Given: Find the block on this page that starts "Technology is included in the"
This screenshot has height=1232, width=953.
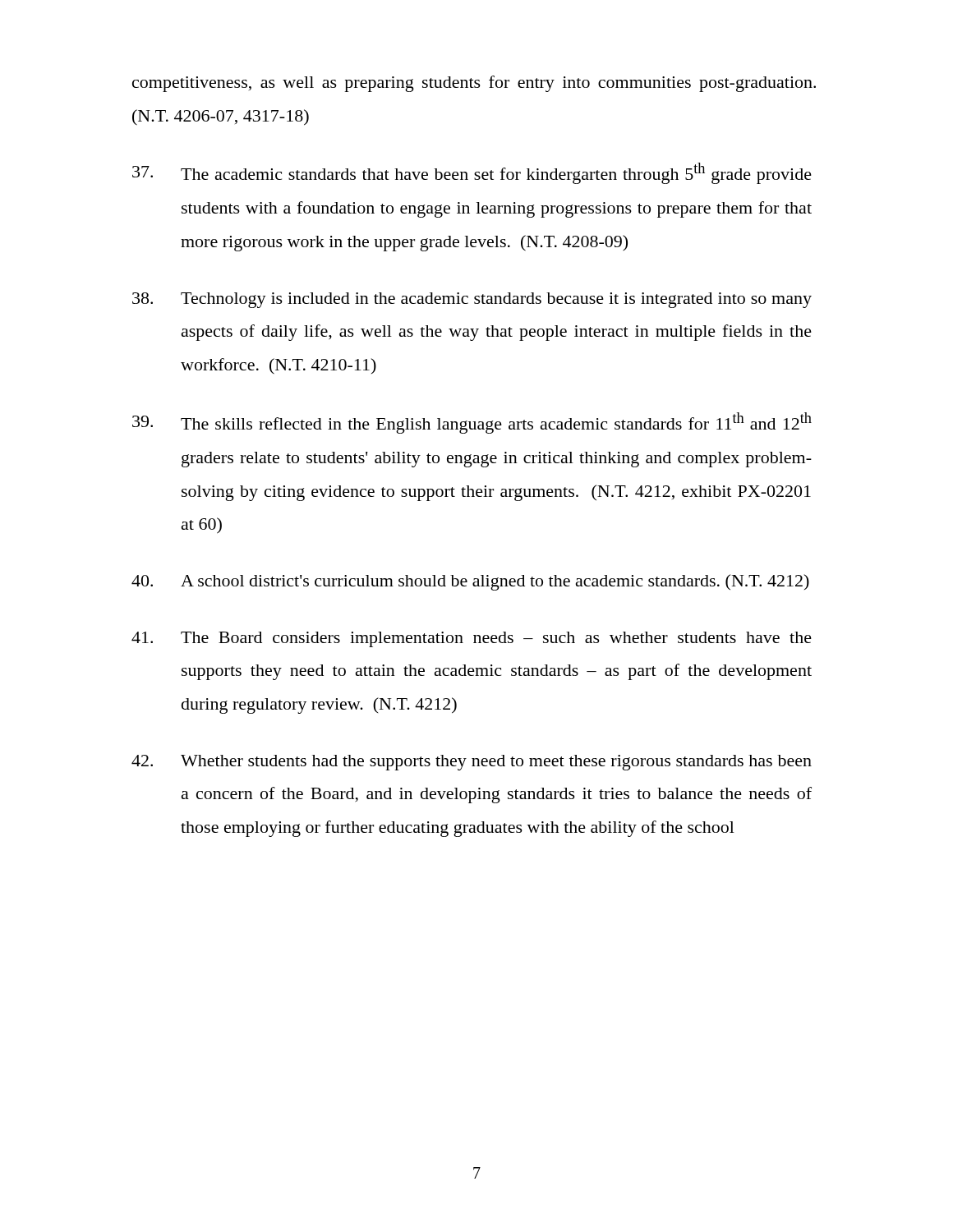Looking at the screenshot, I should (x=472, y=332).
